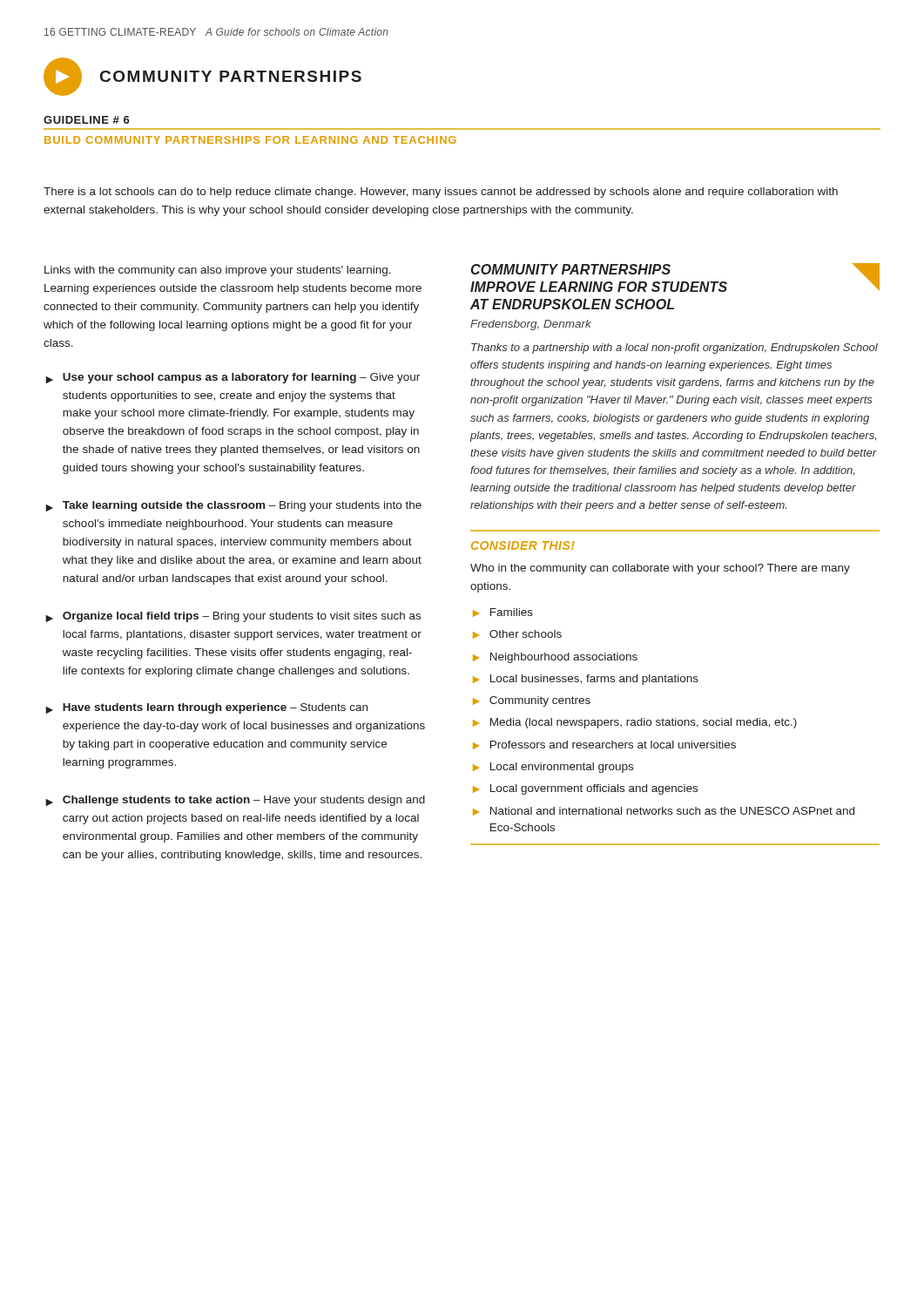The height and width of the screenshot is (1307, 924).
Task: Locate the list item with the text "► Organize local field trips –"
Action: click(235, 644)
